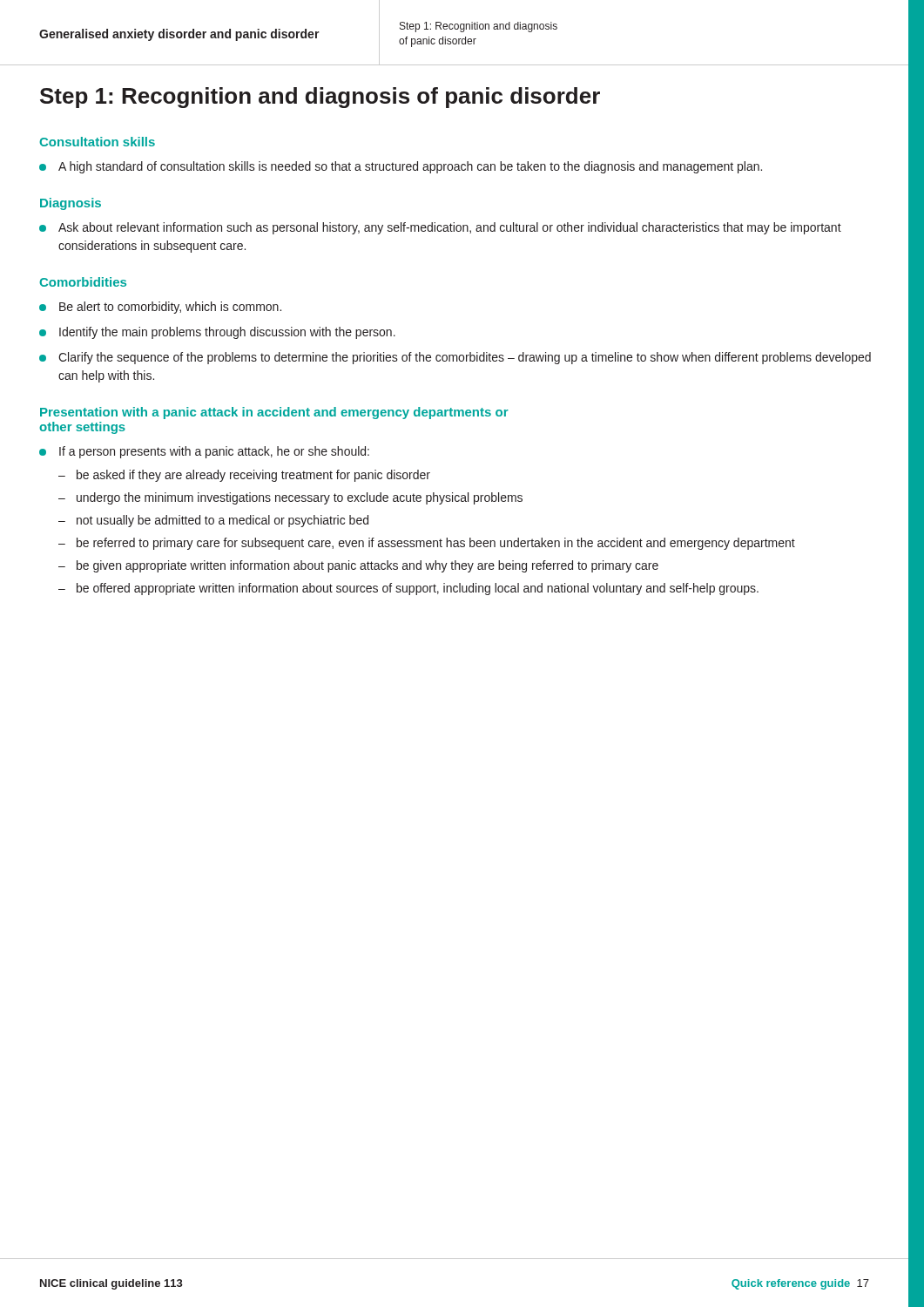Navigate to the region starting "be given appropriate written information about"
The width and height of the screenshot is (924, 1307).
click(x=367, y=566)
